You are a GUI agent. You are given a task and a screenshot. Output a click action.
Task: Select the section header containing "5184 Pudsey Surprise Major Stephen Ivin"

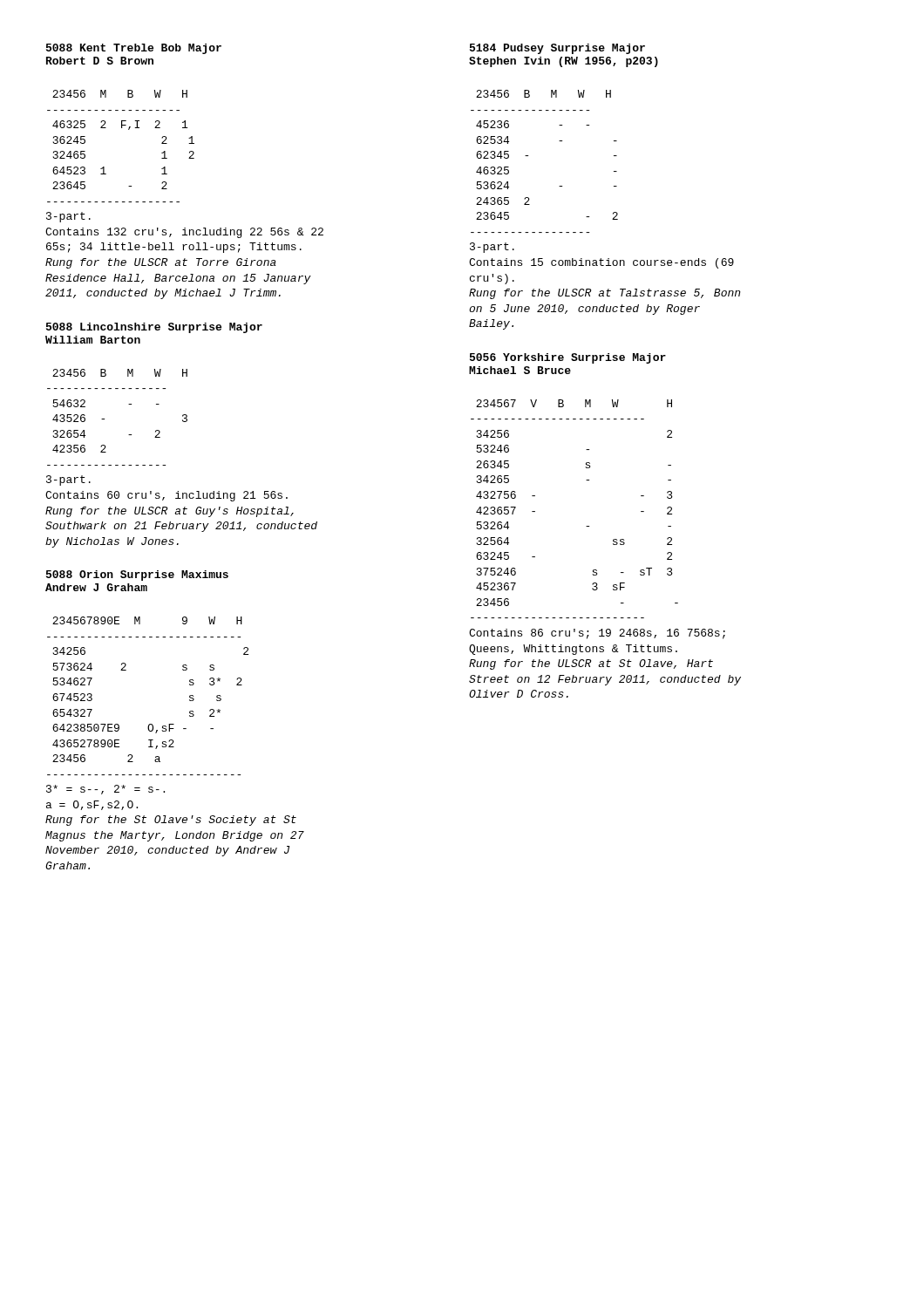[557, 49]
